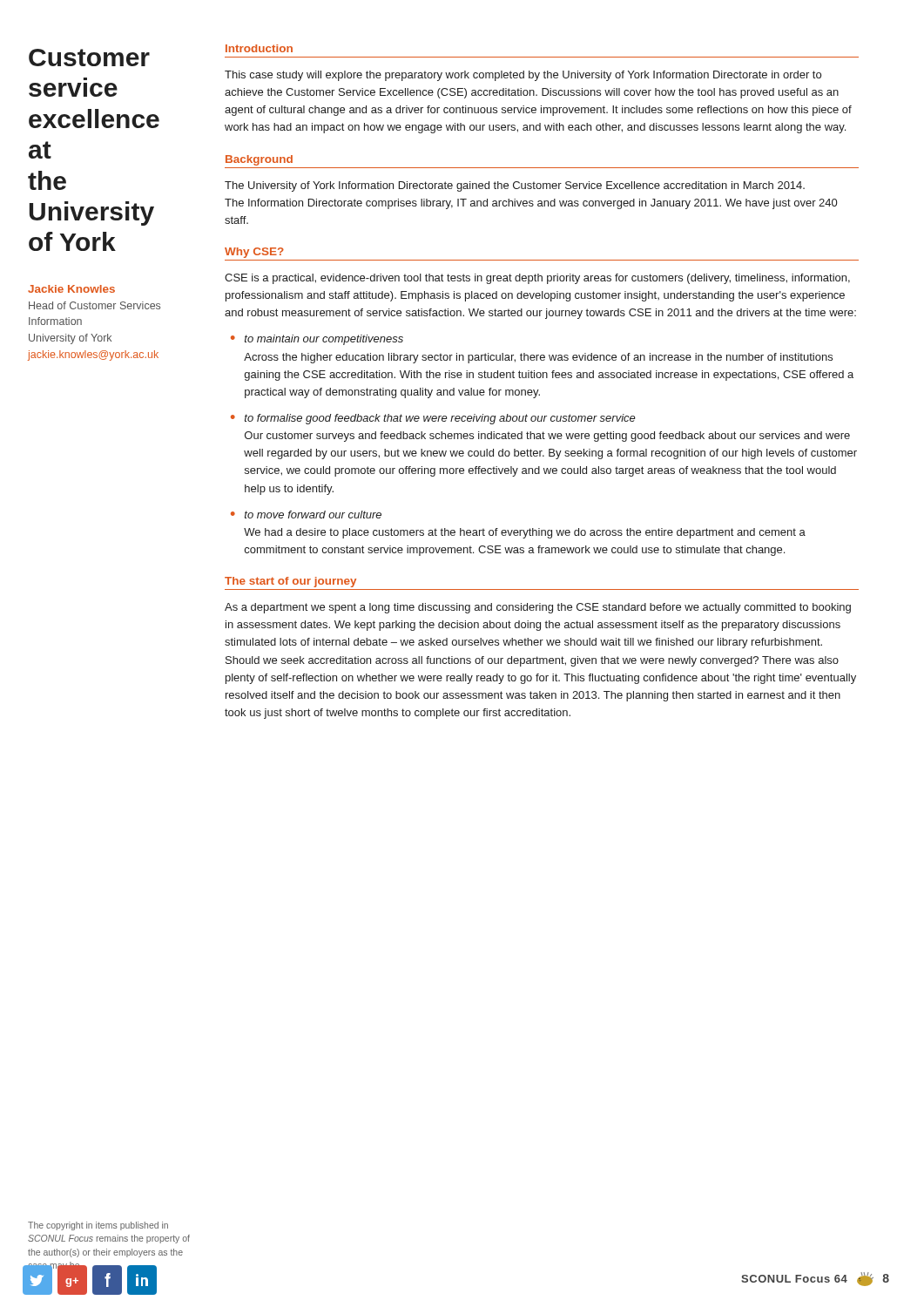Find the element starting "As a department we spent a long time"
This screenshot has width=924, height=1307.
pos(540,660)
